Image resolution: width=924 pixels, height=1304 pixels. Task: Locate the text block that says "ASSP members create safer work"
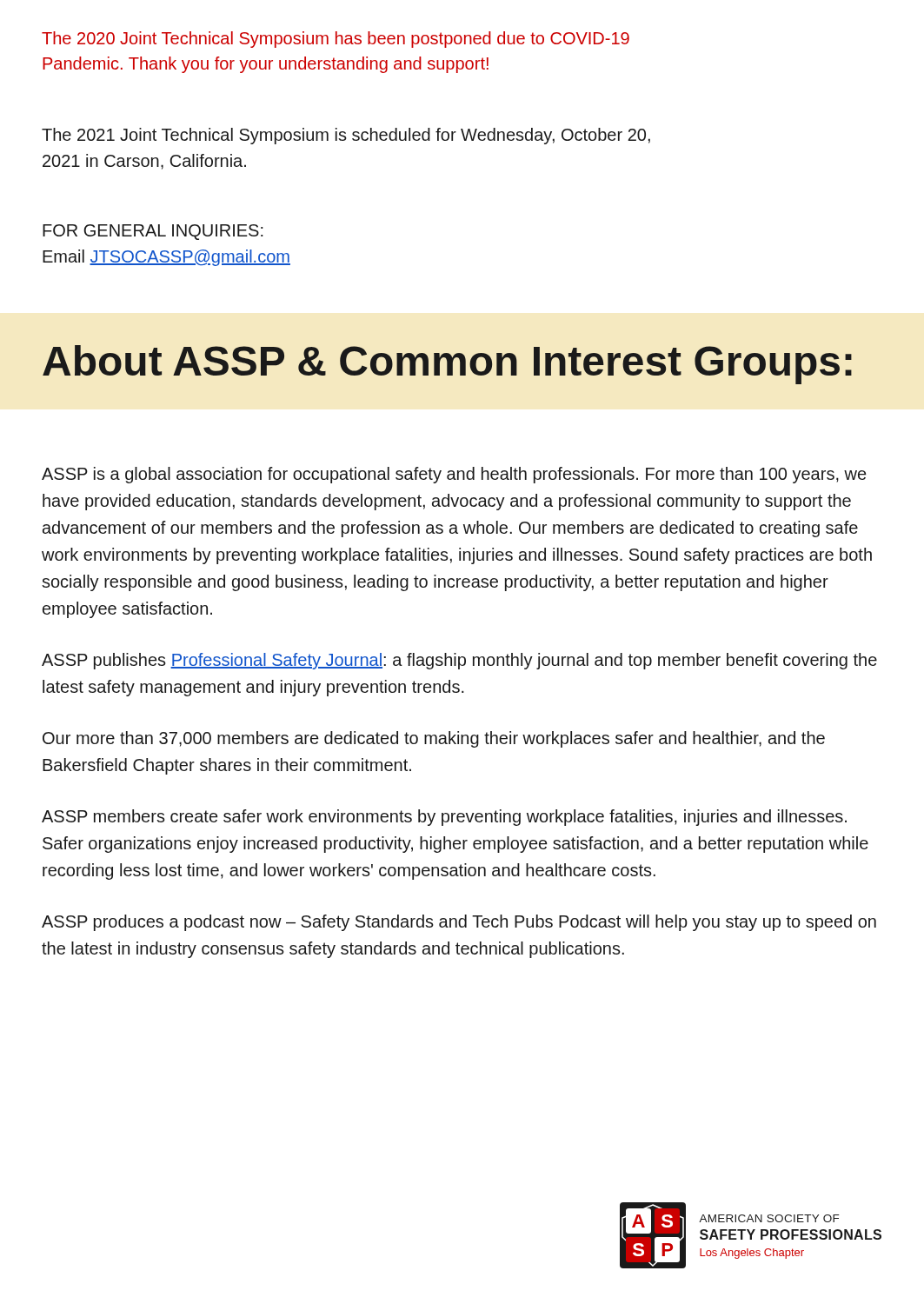pyautogui.click(x=462, y=844)
